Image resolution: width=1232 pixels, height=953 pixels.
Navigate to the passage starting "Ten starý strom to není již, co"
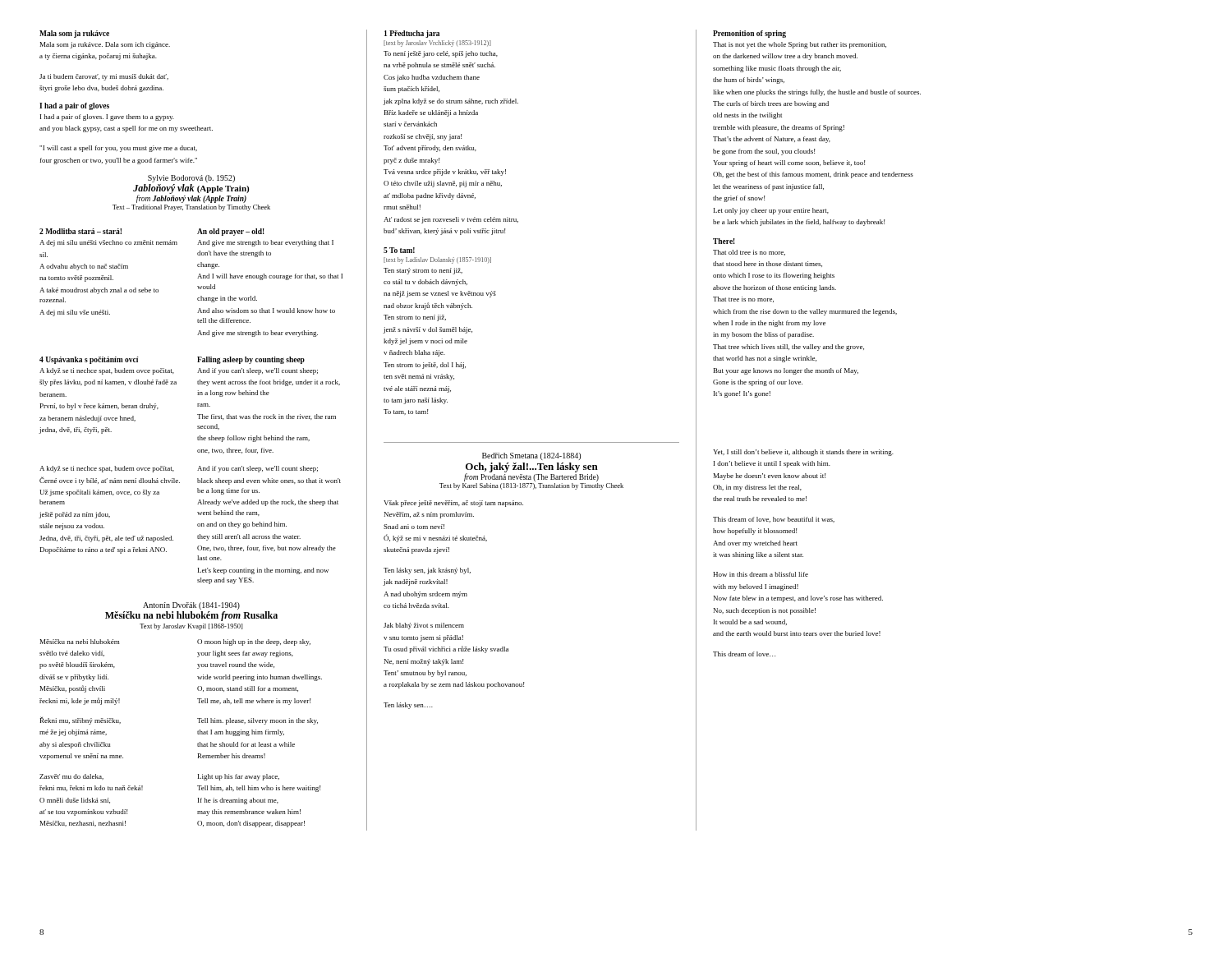point(423,271)
